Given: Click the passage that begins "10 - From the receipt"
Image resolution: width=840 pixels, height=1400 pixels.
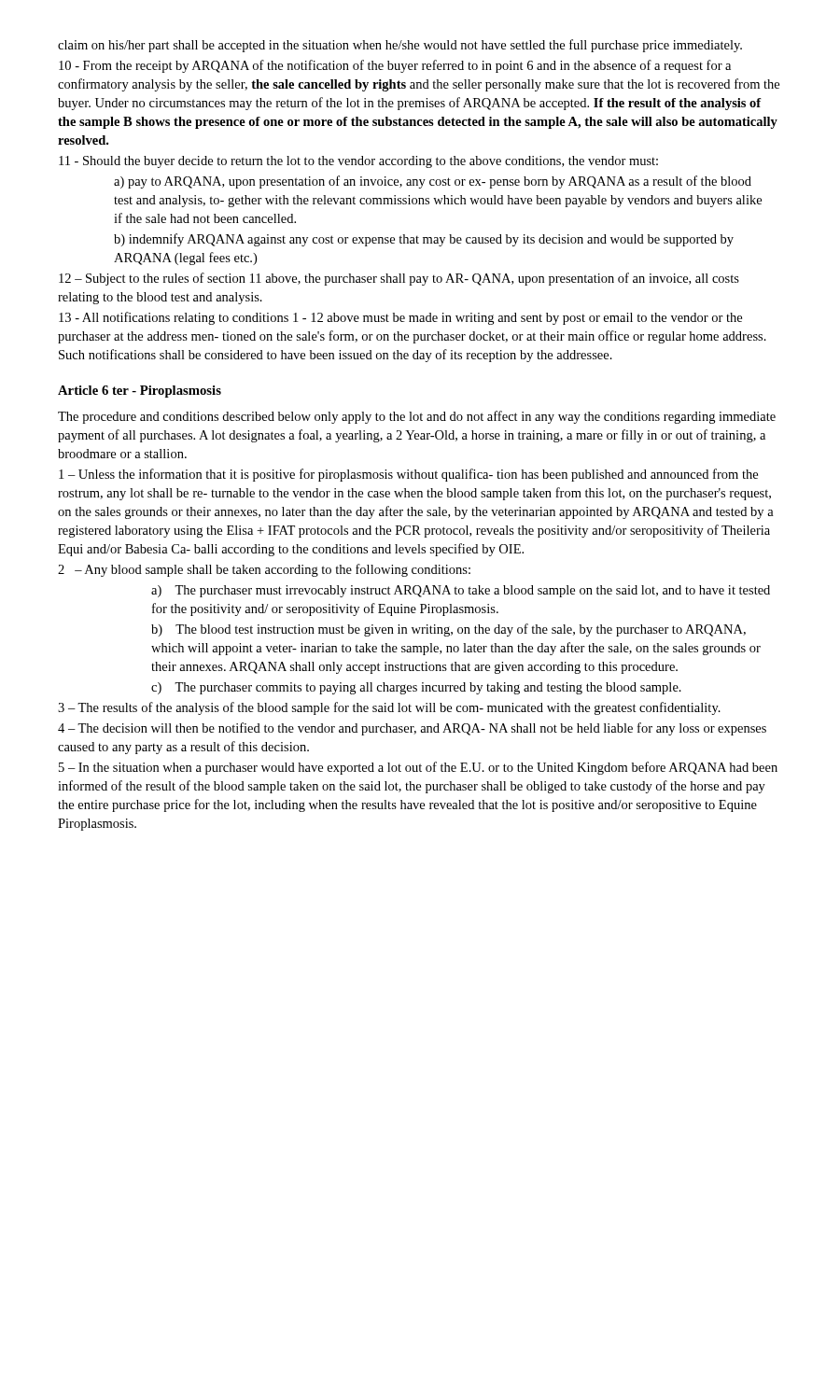Looking at the screenshot, I should pos(419,103).
